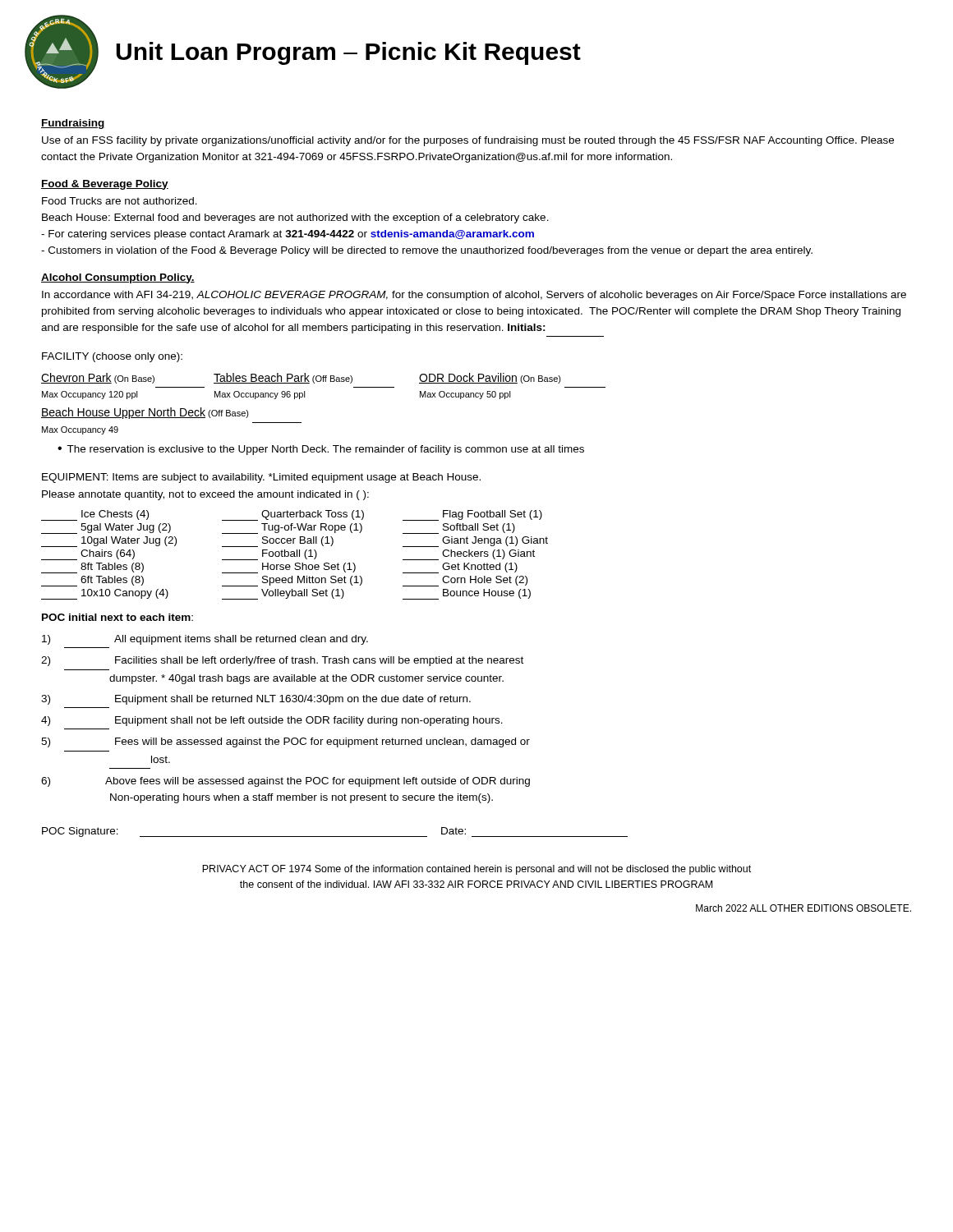Point to the passage starting "Unit Loan Program – Picnic Kit Request"
The height and width of the screenshot is (1232, 953).
(348, 51)
